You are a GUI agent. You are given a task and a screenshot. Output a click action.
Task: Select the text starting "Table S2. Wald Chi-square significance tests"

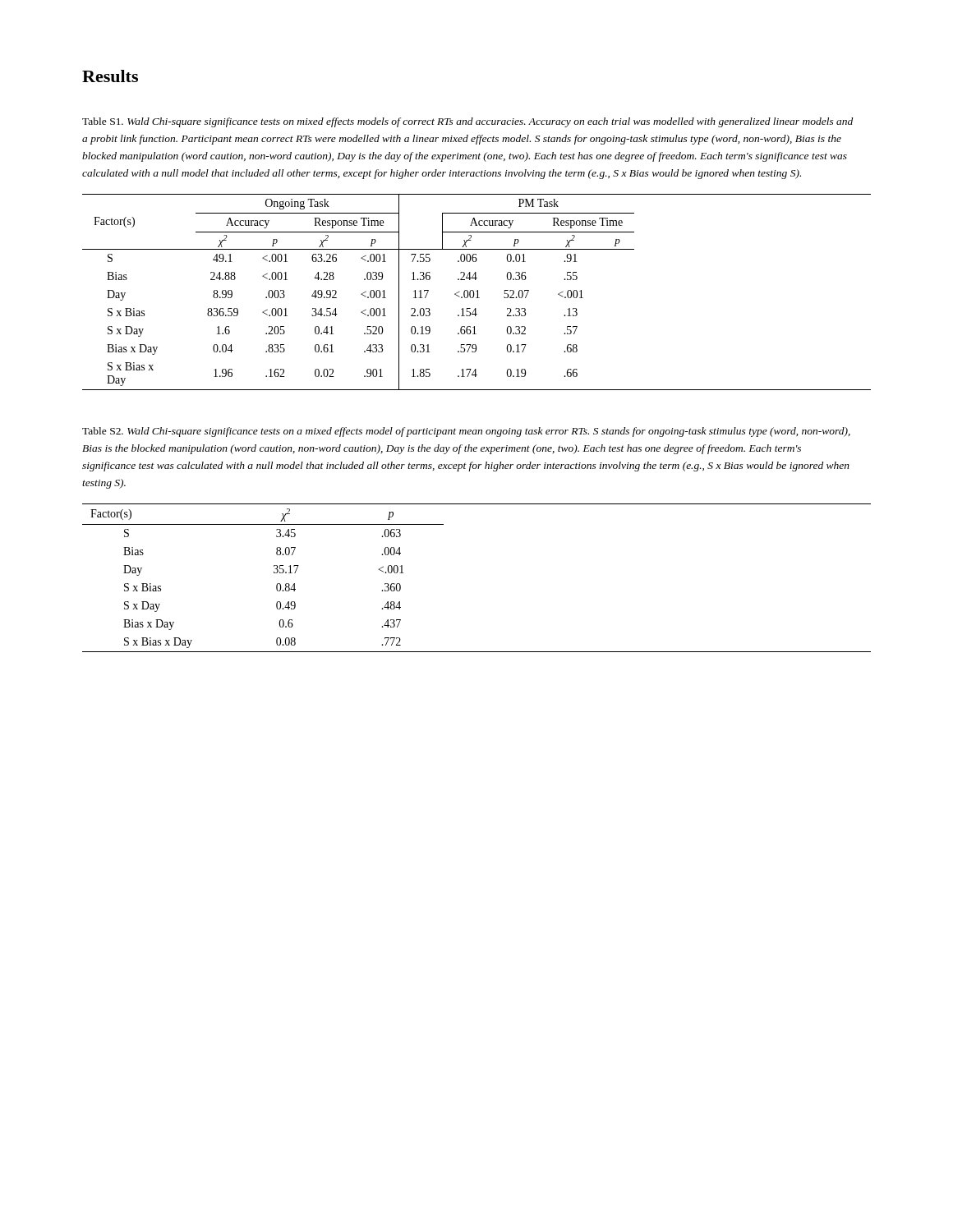pos(466,457)
